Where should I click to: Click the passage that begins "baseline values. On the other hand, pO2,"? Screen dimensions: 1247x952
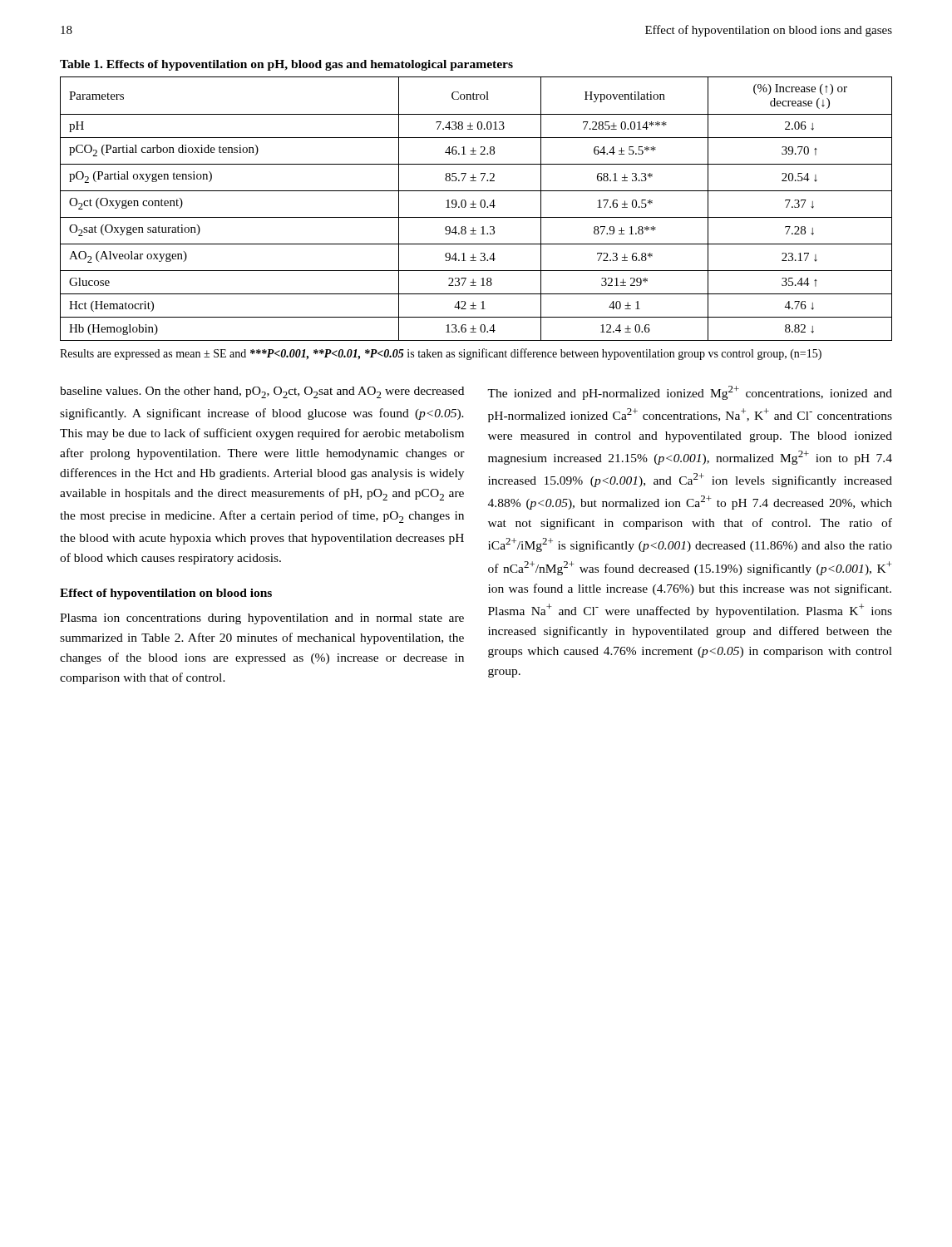(262, 474)
